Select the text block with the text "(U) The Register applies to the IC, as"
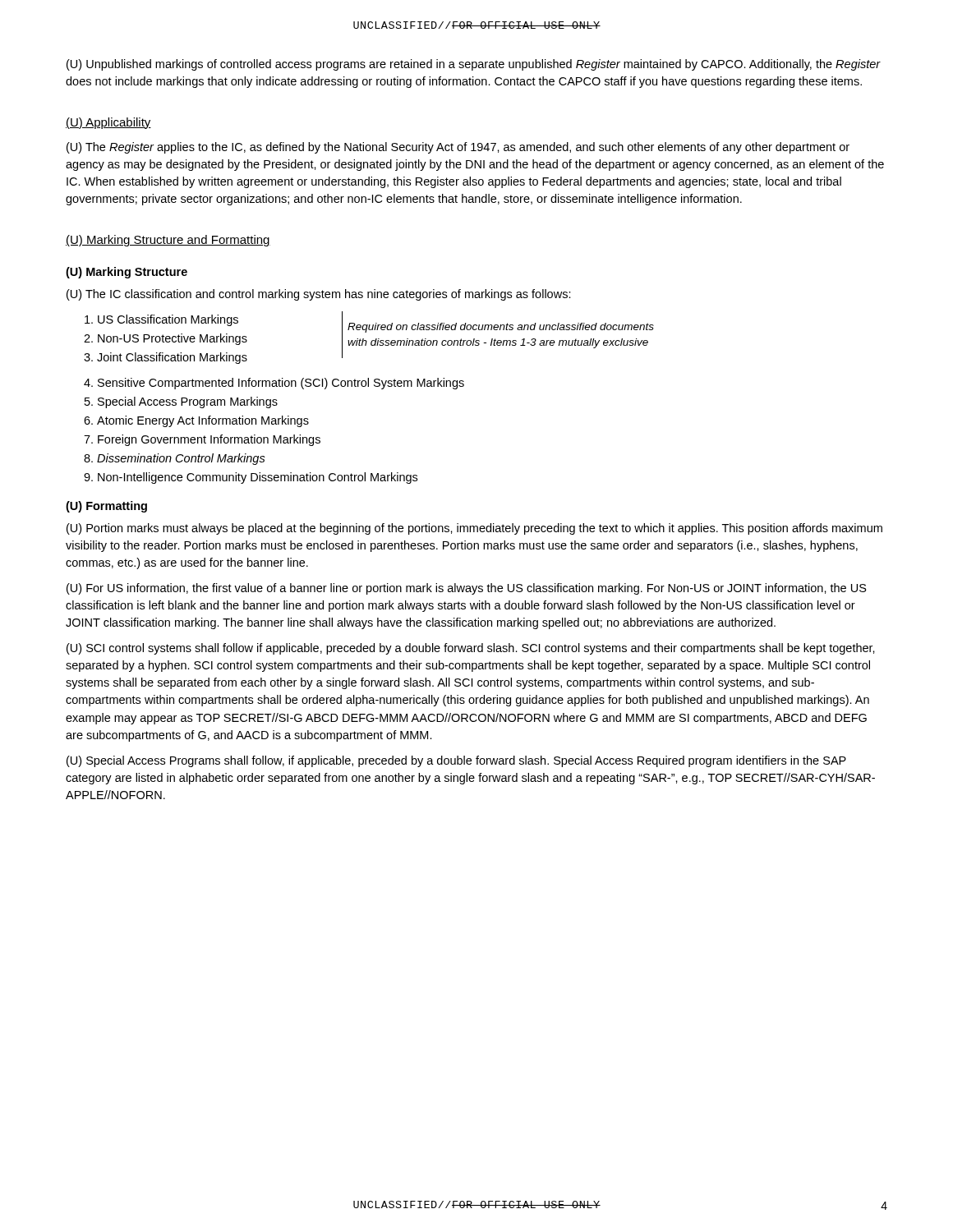The width and height of the screenshot is (953, 1232). pos(476,174)
